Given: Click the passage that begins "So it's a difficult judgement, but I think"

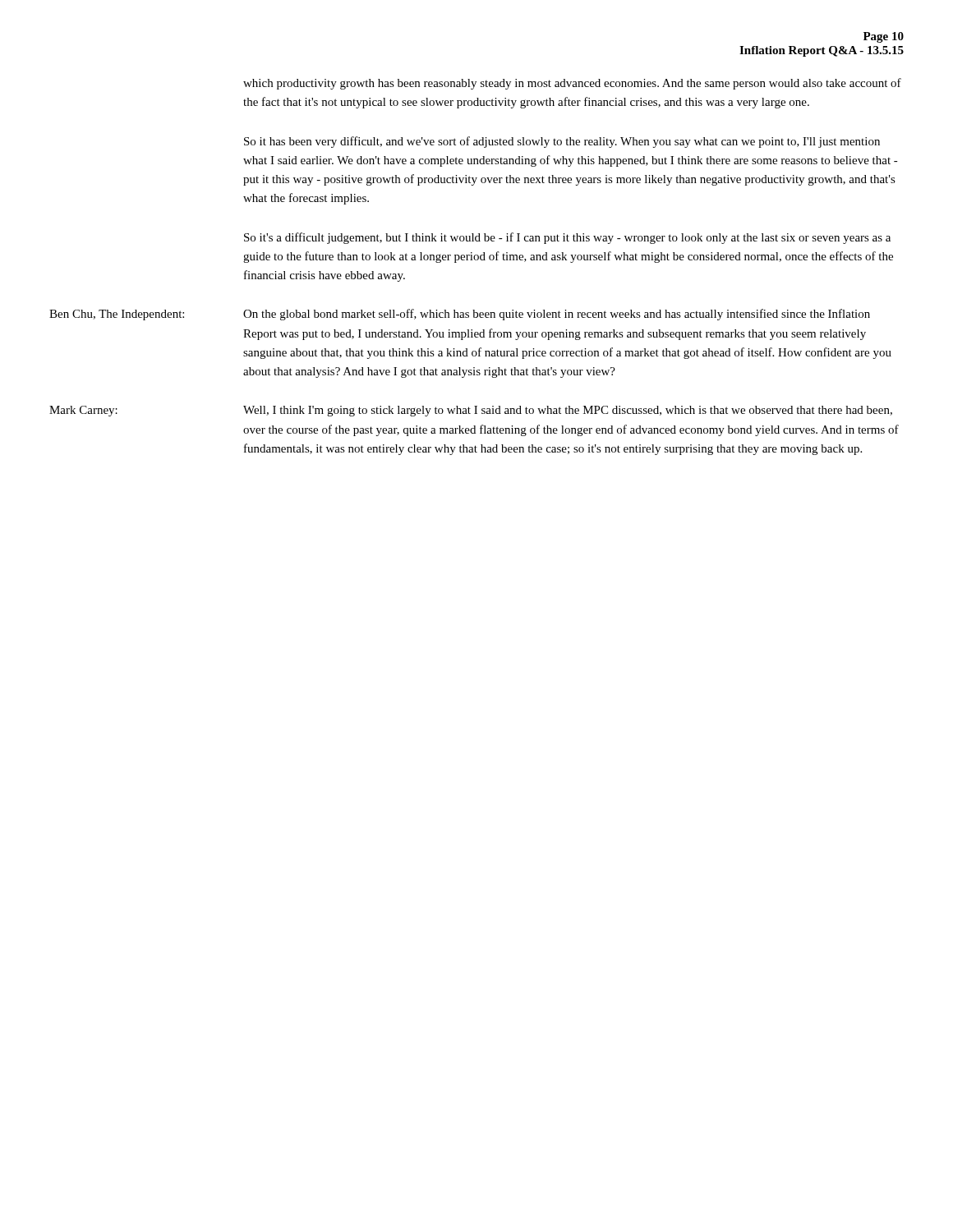Looking at the screenshot, I should pos(476,257).
